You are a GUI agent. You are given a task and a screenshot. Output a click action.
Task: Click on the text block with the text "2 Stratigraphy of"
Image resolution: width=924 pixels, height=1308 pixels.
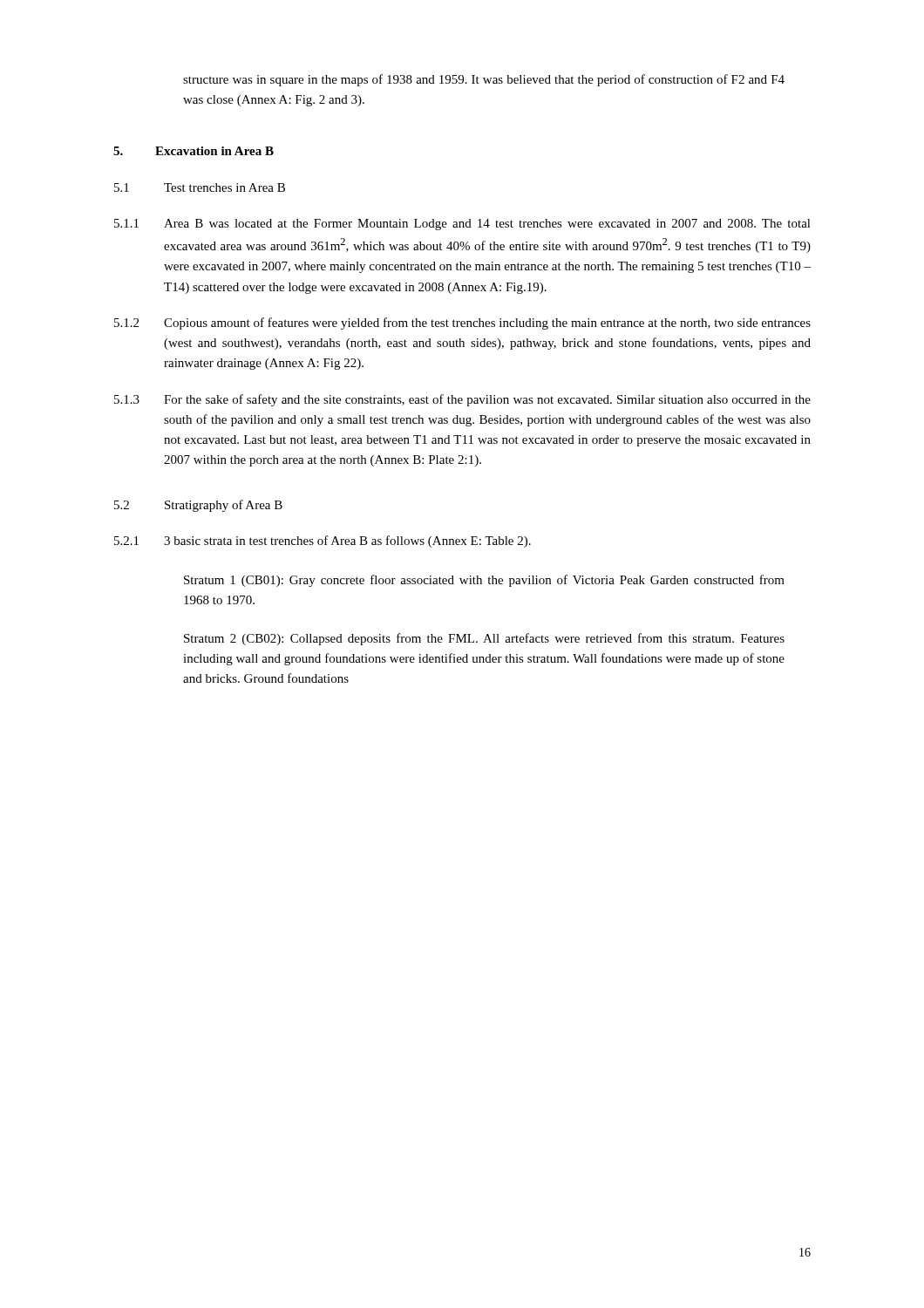198,505
